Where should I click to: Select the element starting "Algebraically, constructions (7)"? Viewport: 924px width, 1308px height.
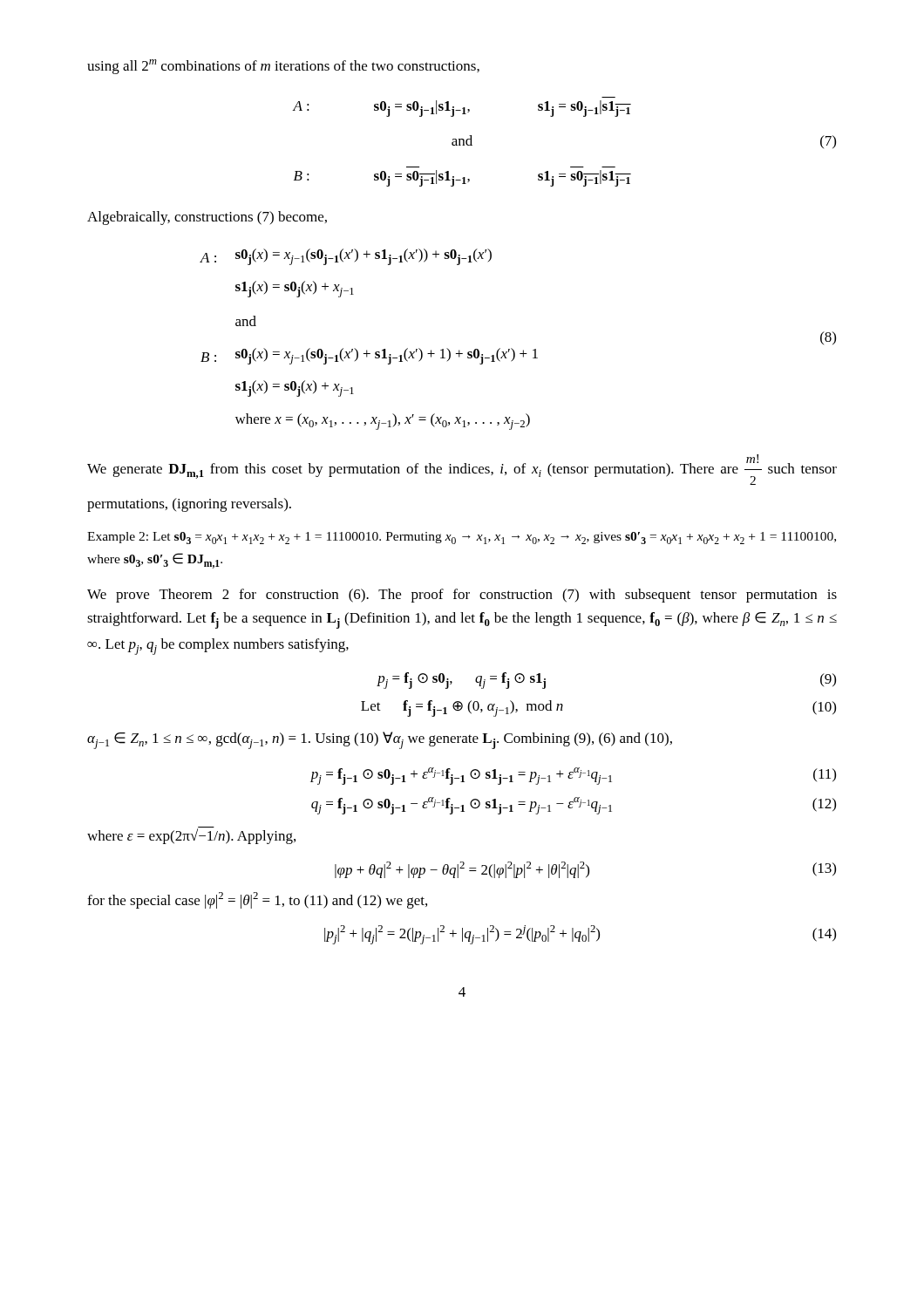pyautogui.click(x=207, y=218)
